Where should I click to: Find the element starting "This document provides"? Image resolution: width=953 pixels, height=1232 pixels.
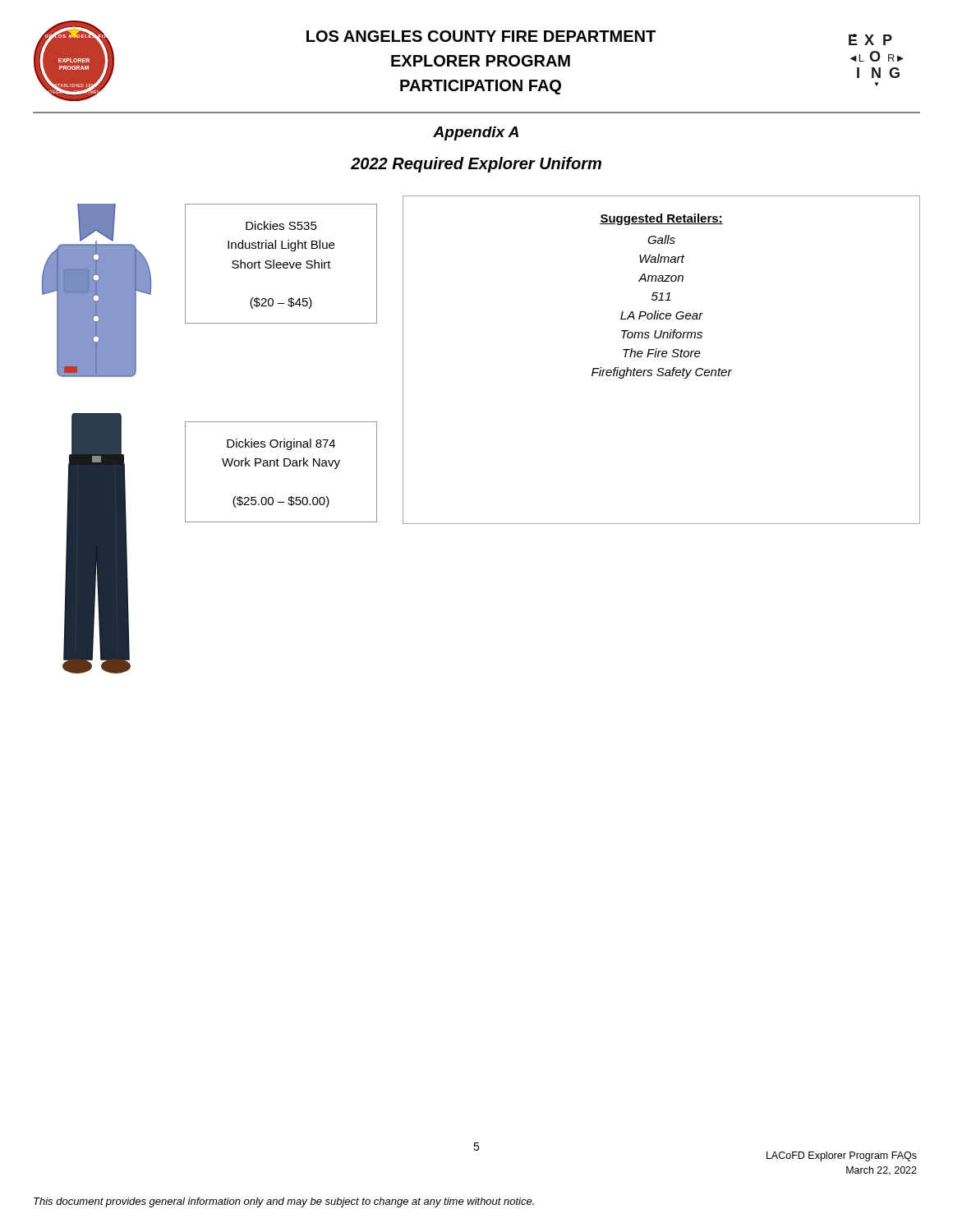(284, 1201)
